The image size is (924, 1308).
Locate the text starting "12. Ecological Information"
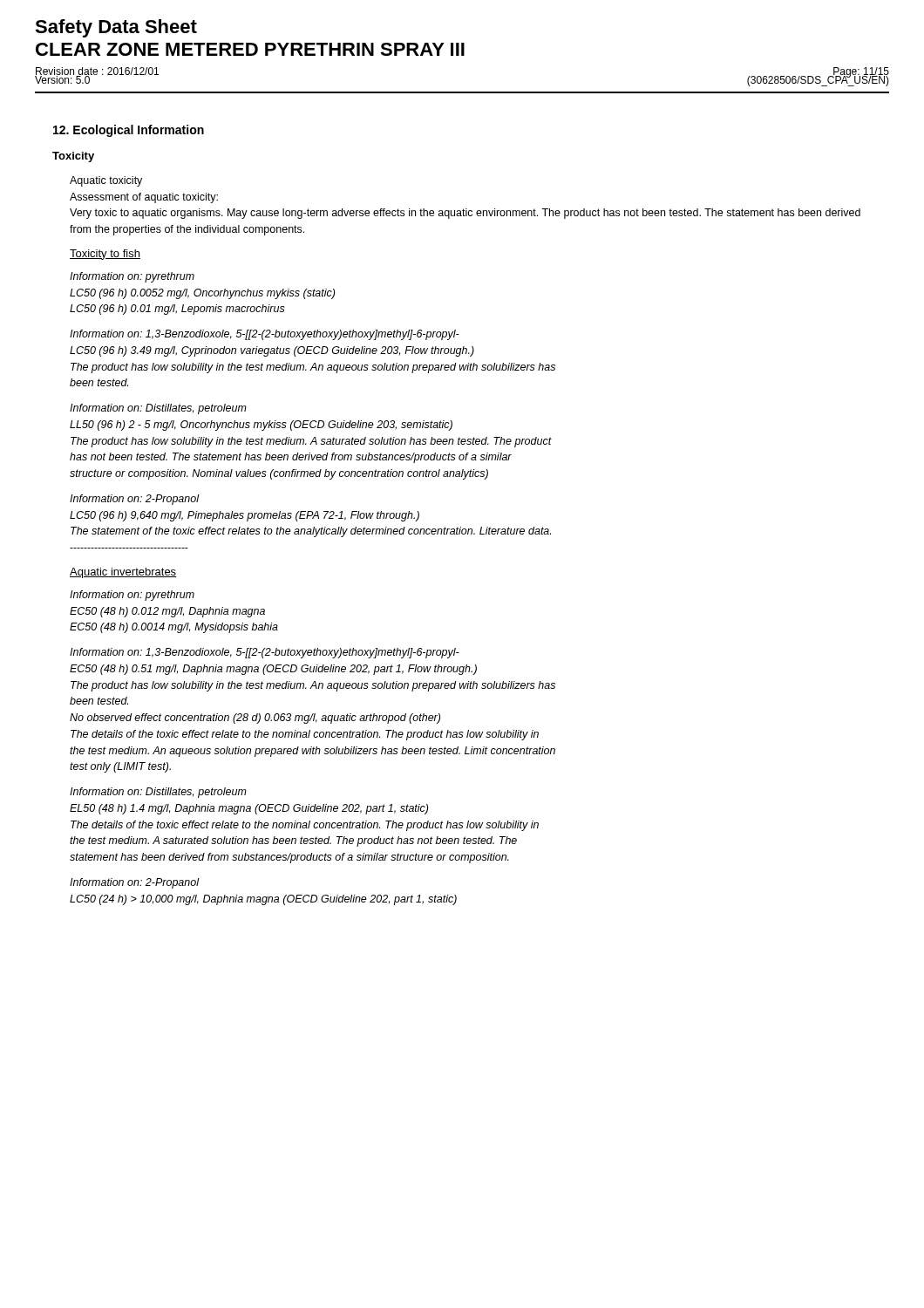(128, 130)
